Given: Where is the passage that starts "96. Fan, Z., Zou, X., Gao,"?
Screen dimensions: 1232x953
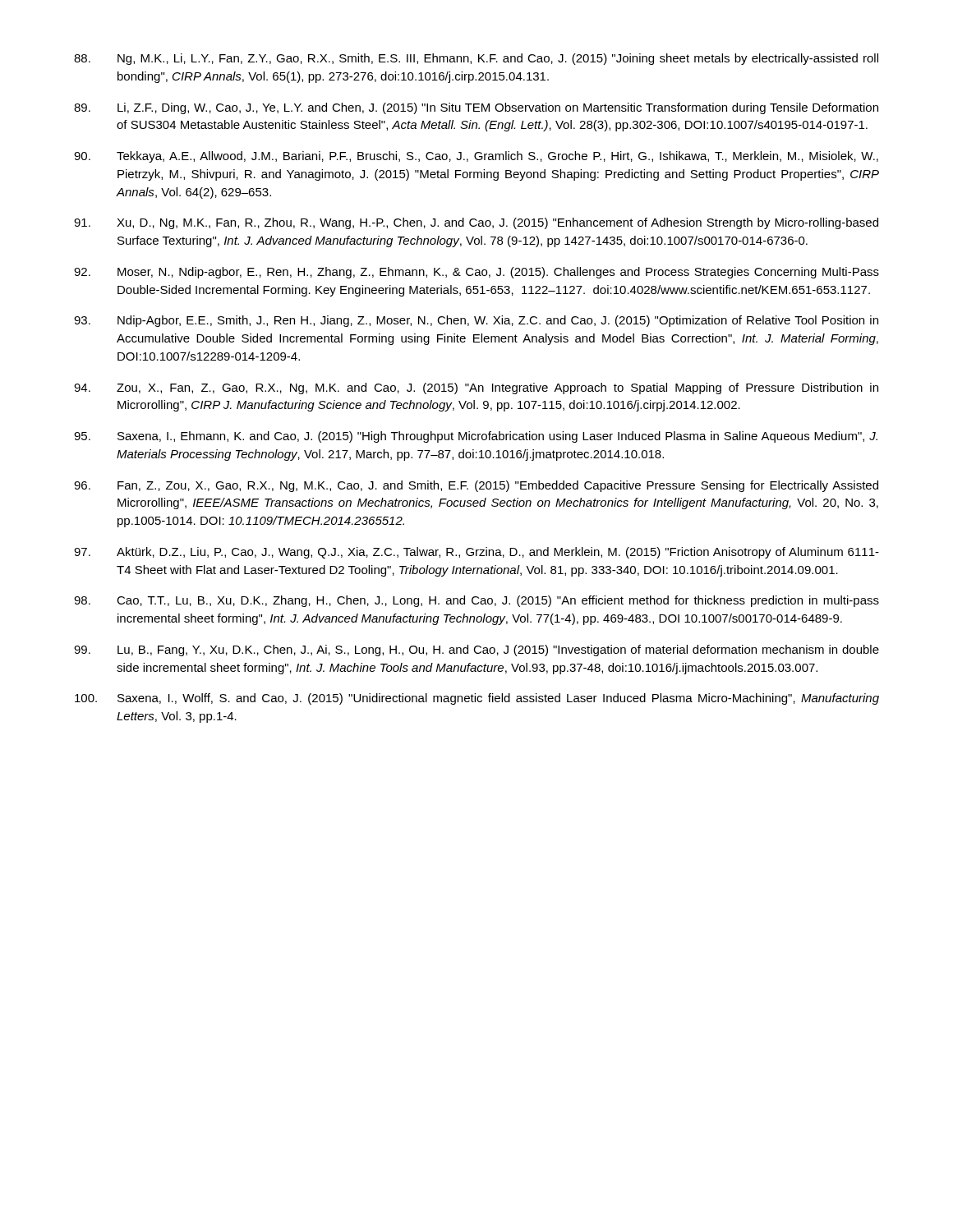Looking at the screenshot, I should tap(476, 503).
